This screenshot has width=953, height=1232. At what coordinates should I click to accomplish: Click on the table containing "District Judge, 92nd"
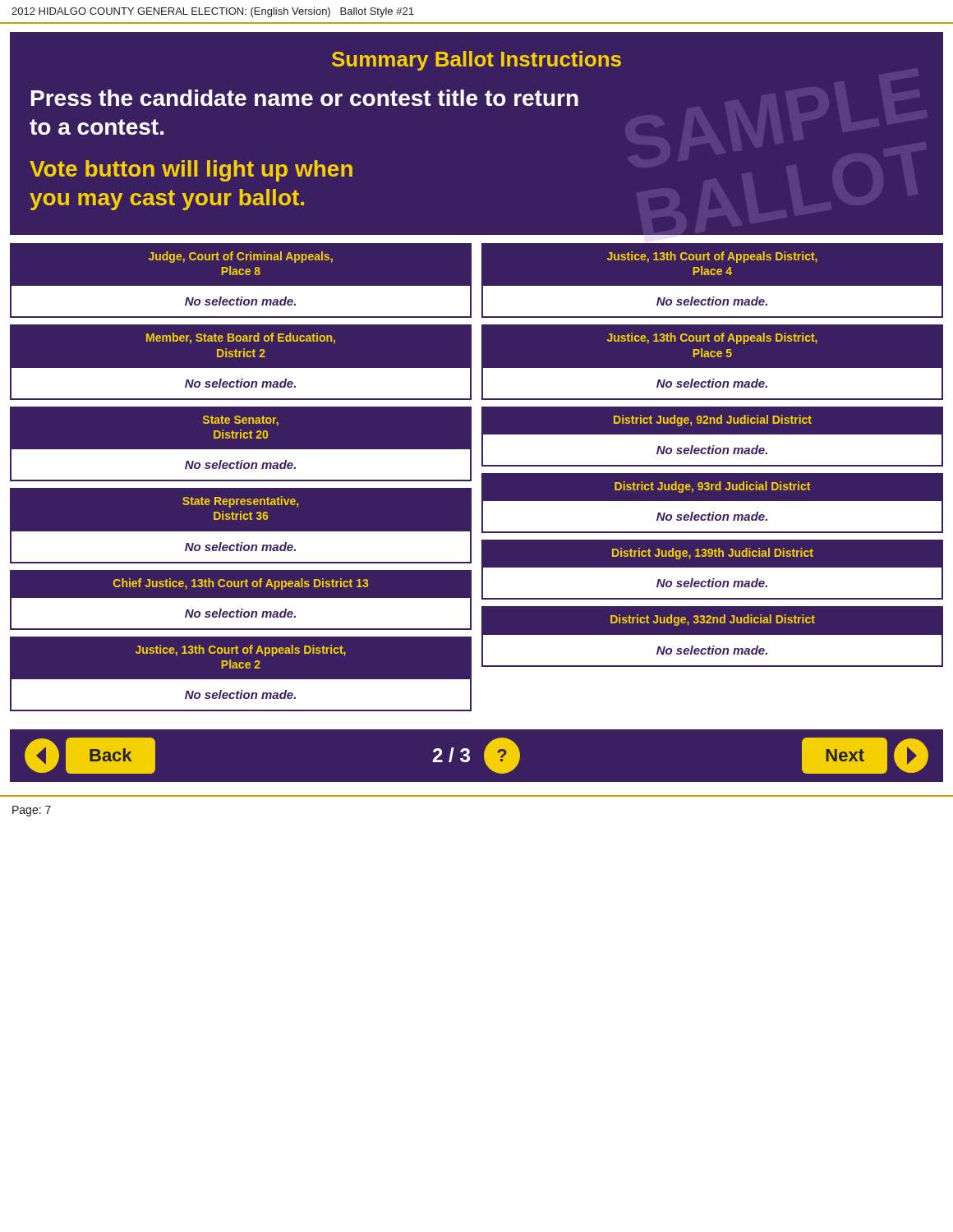click(x=712, y=436)
